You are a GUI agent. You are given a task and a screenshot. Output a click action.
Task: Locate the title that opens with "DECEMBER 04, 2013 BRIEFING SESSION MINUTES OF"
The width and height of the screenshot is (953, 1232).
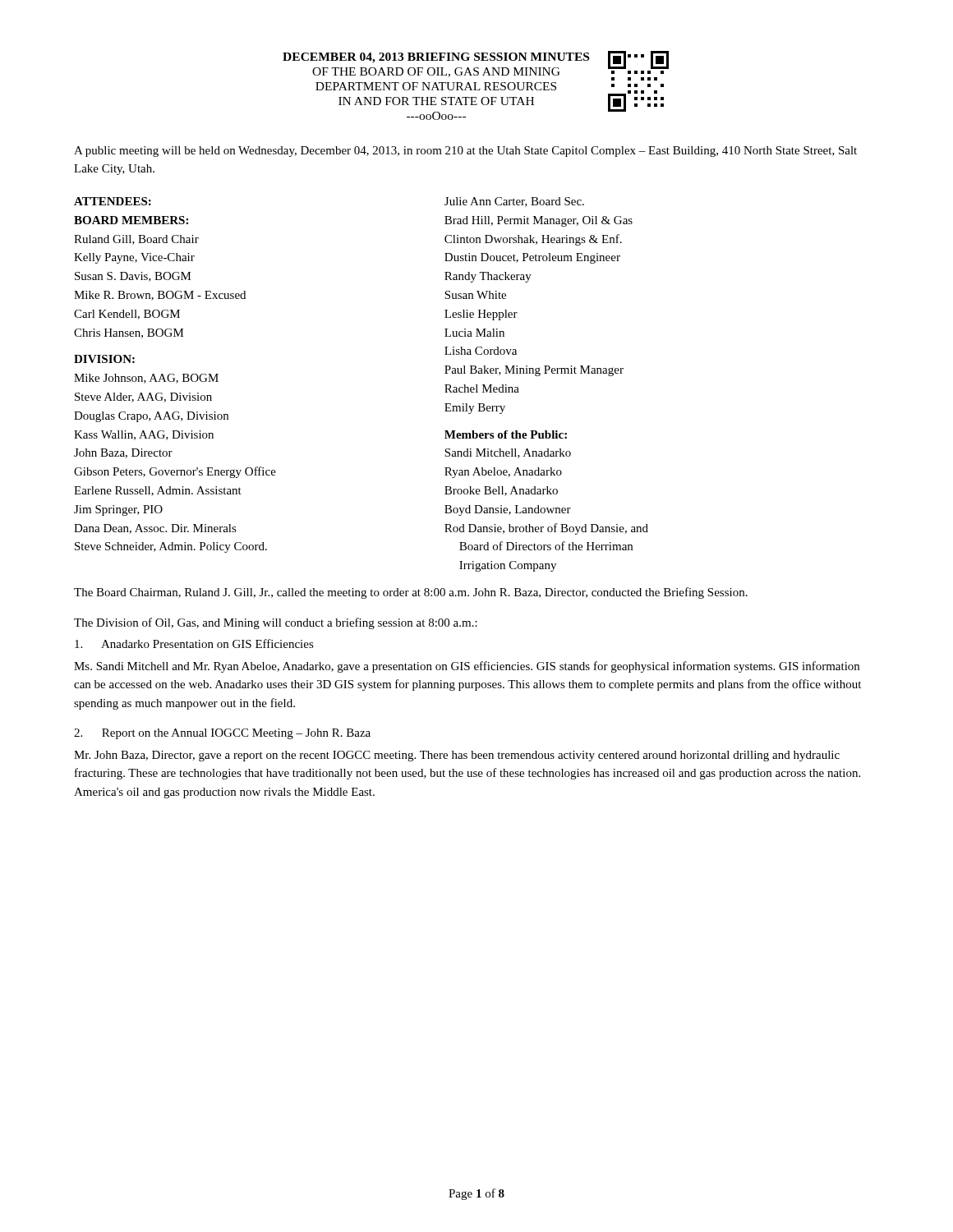pyautogui.click(x=476, y=86)
